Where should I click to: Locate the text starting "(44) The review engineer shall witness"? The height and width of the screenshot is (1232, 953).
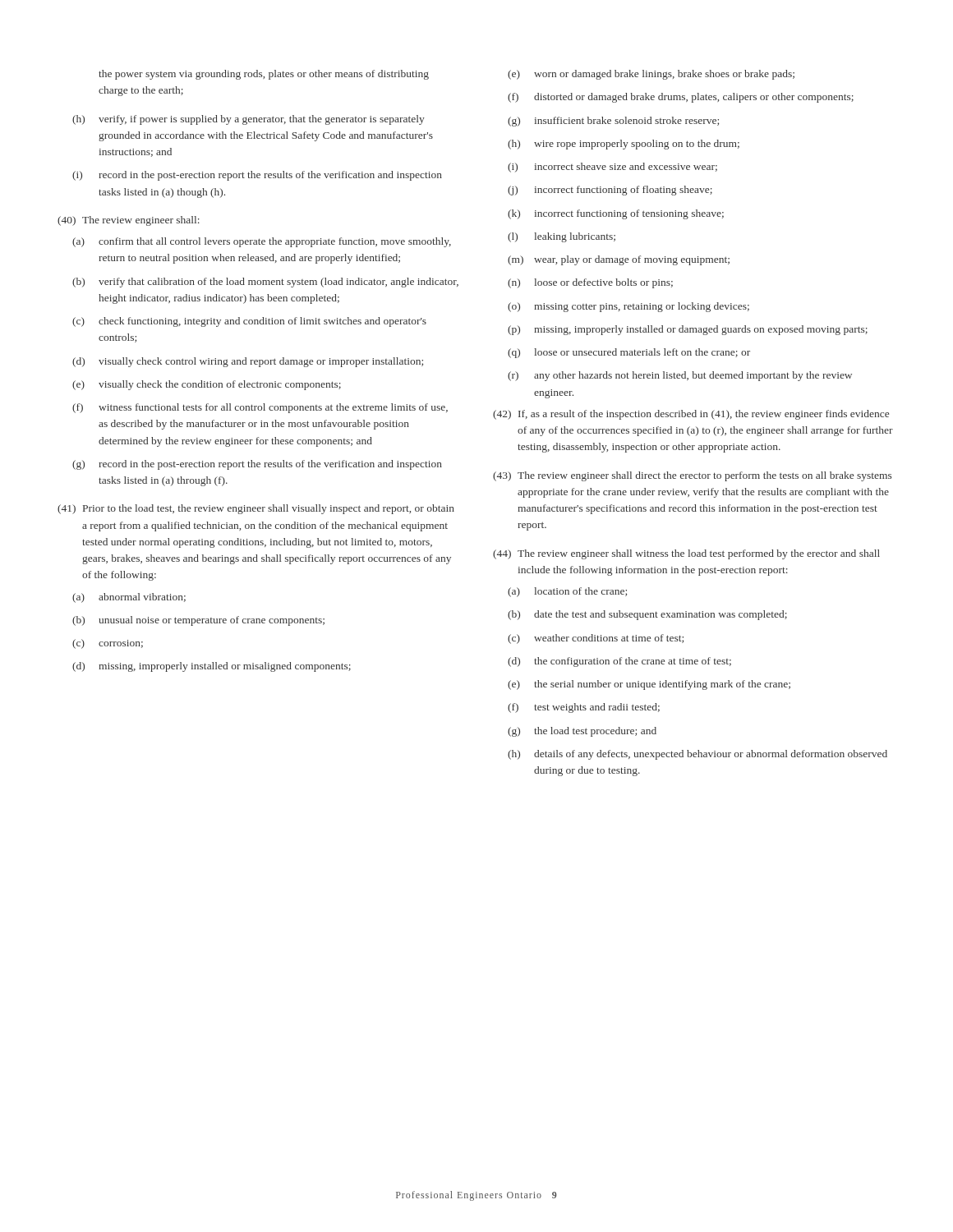coord(694,662)
